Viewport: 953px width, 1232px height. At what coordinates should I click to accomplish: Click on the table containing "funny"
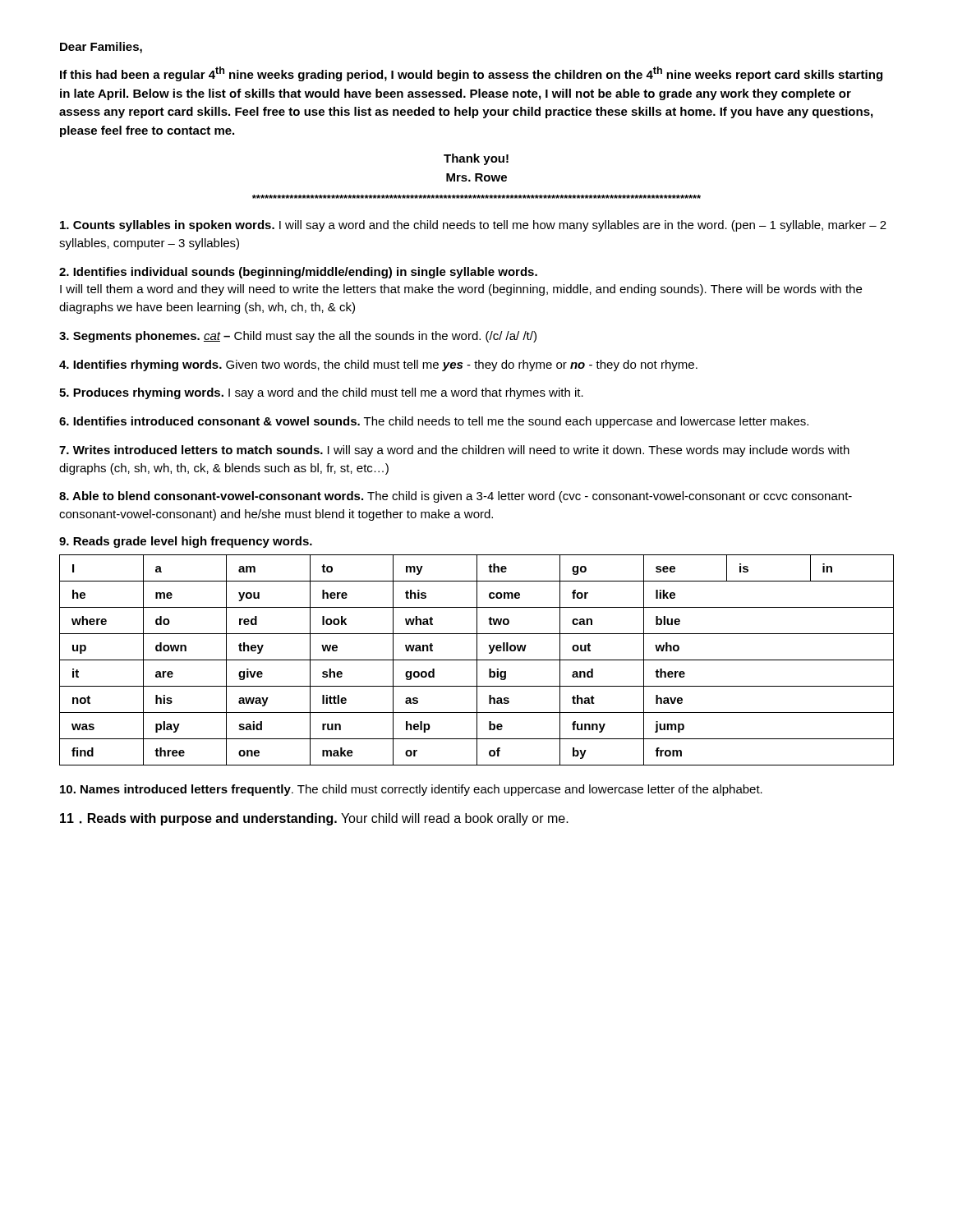(476, 660)
